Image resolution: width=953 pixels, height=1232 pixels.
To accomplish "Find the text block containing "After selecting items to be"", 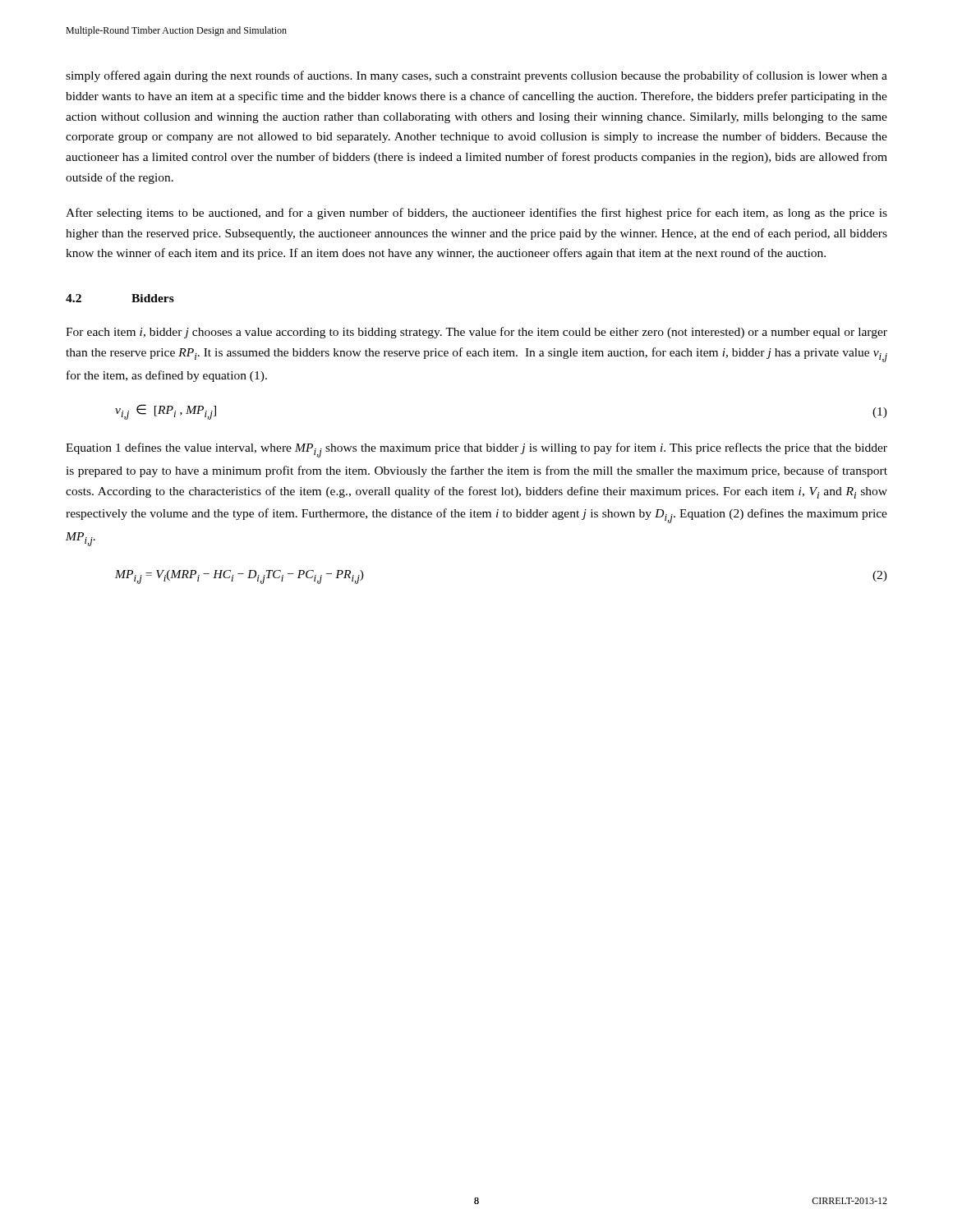I will [x=476, y=233].
